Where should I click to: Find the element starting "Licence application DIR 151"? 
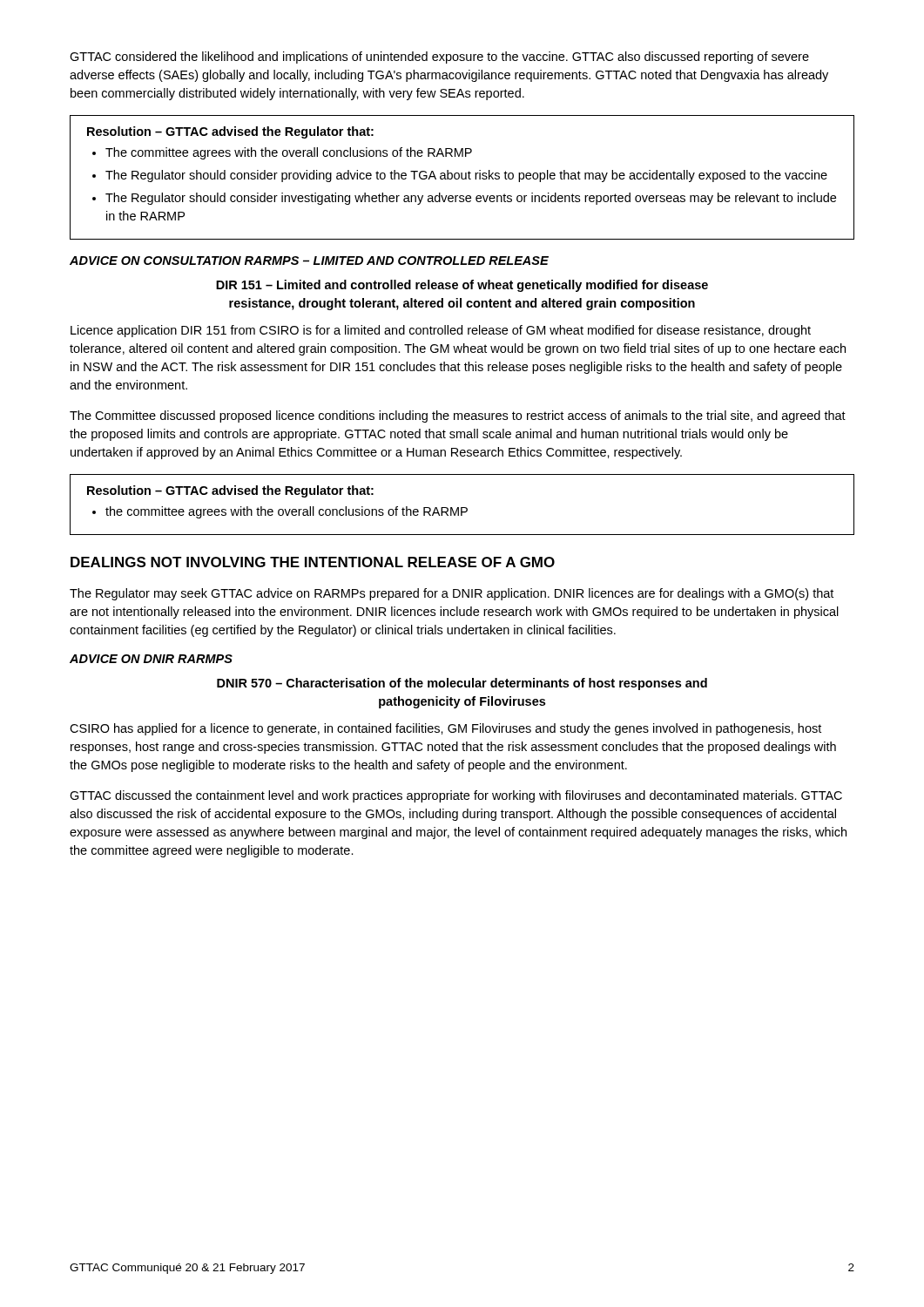[458, 358]
